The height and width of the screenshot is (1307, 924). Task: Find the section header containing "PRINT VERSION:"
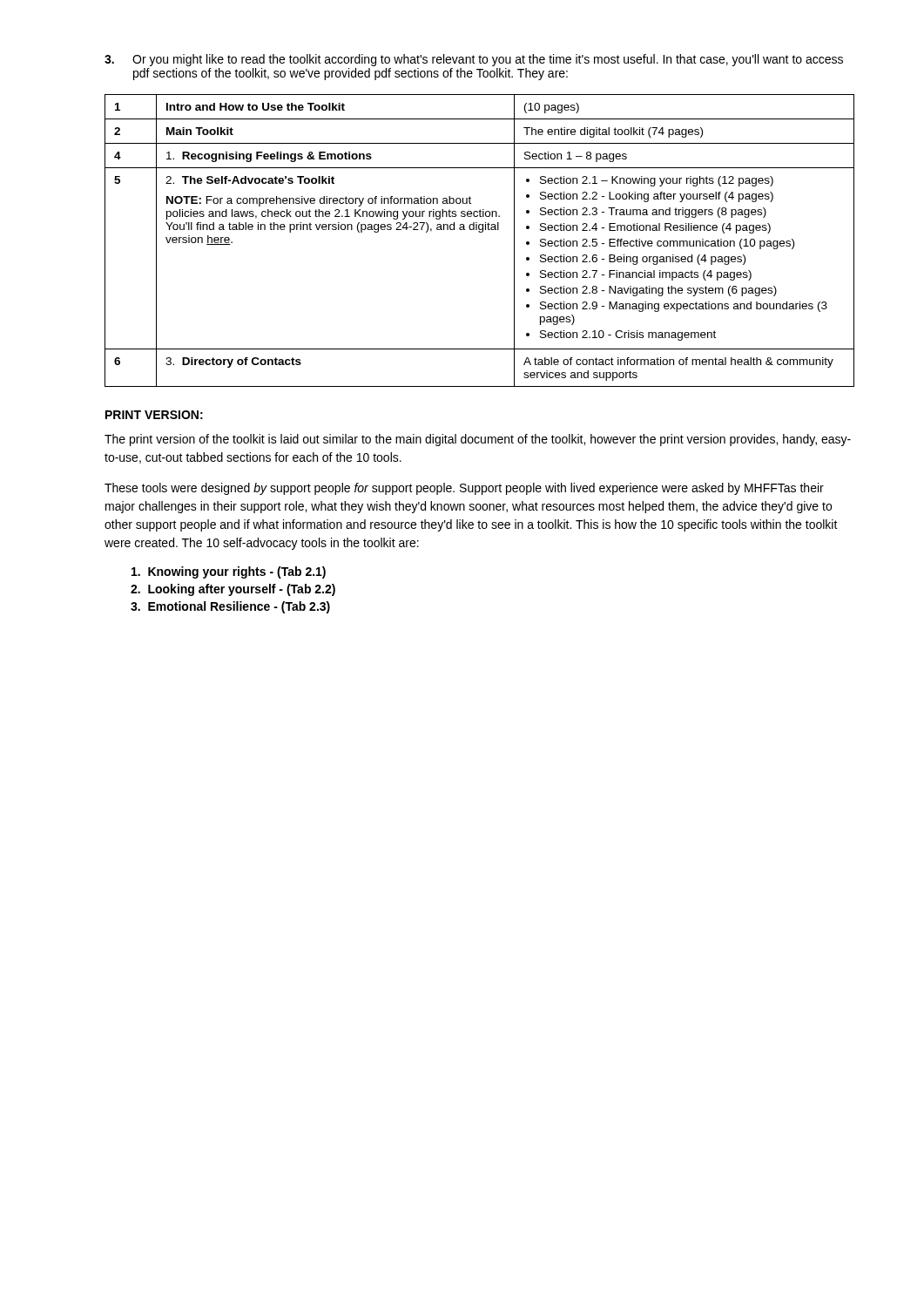pyautogui.click(x=154, y=415)
